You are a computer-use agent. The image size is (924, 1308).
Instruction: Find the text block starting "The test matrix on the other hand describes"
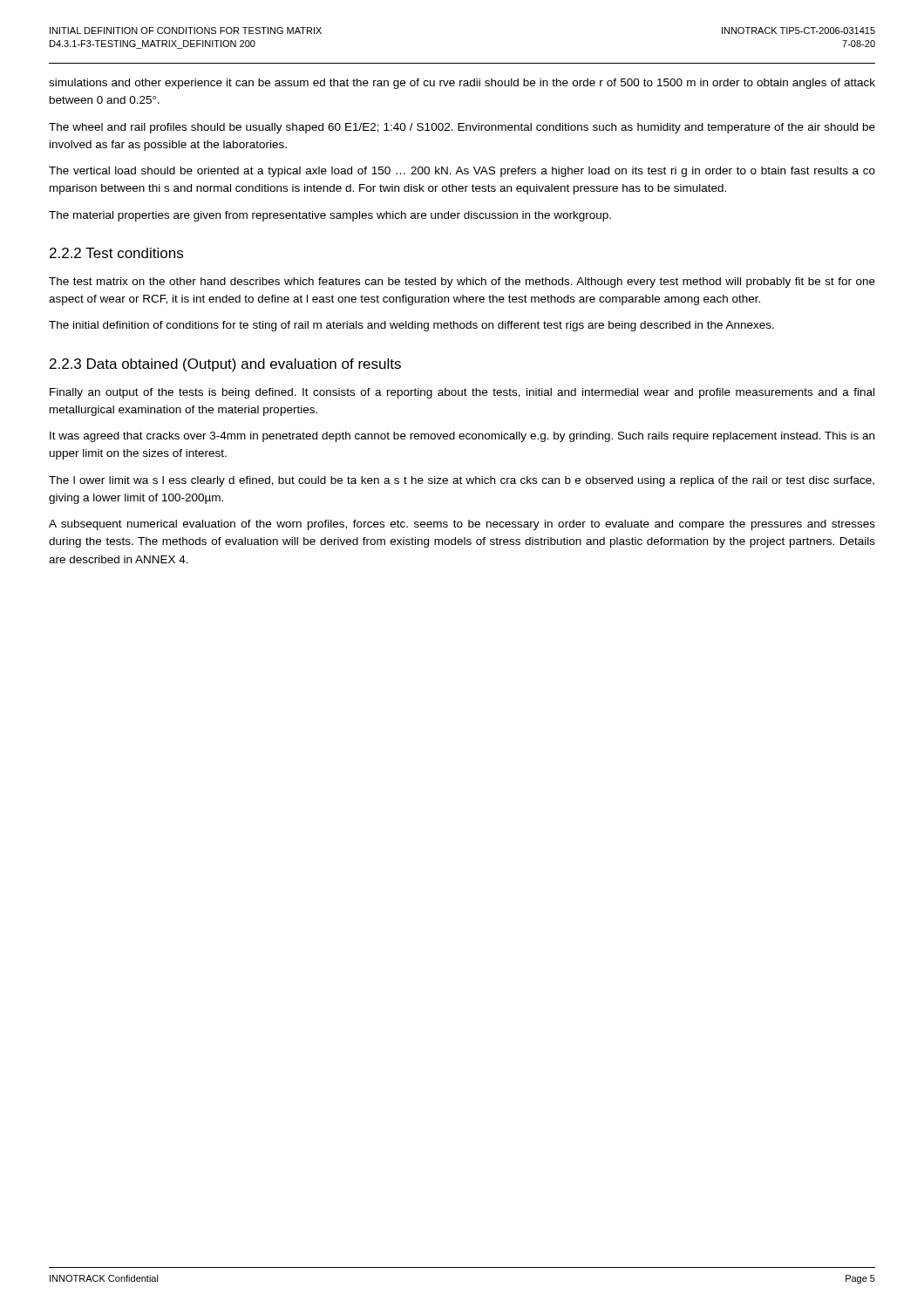click(x=462, y=290)
